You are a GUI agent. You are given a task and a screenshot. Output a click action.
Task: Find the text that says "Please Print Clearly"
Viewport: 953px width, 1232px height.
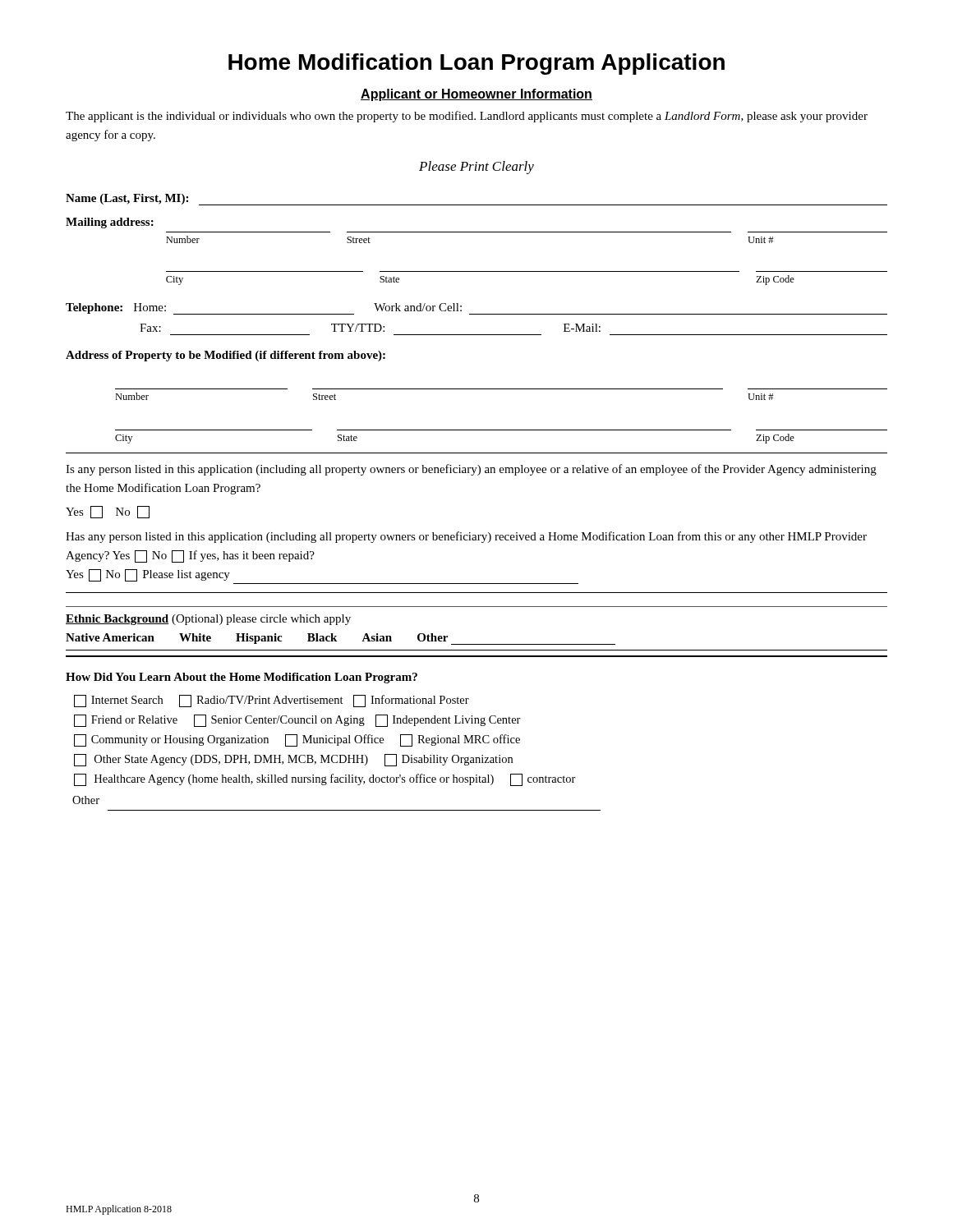coord(476,166)
